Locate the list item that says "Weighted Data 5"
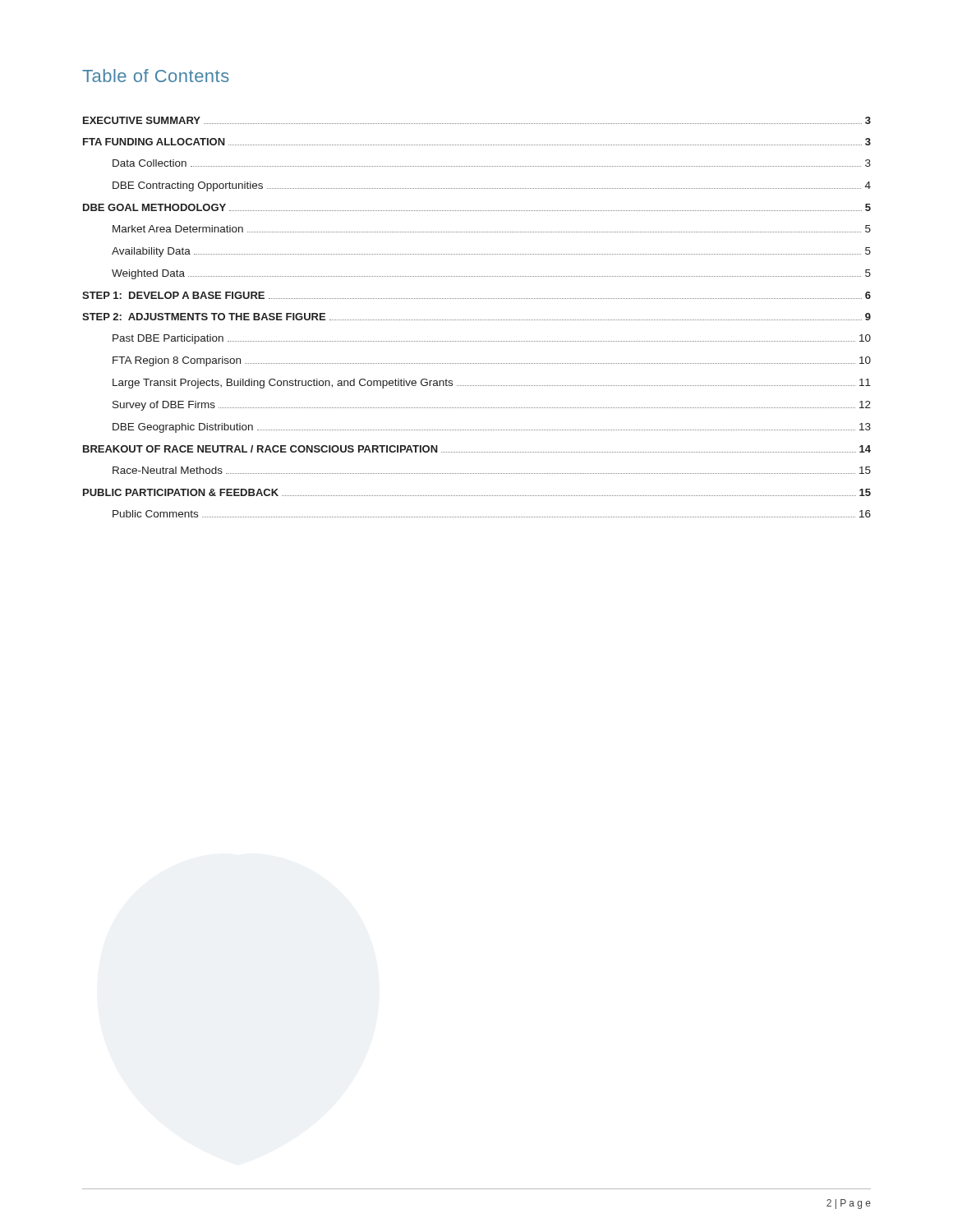953x1232 pixels. pyautogui.click(x=491, y=274)
